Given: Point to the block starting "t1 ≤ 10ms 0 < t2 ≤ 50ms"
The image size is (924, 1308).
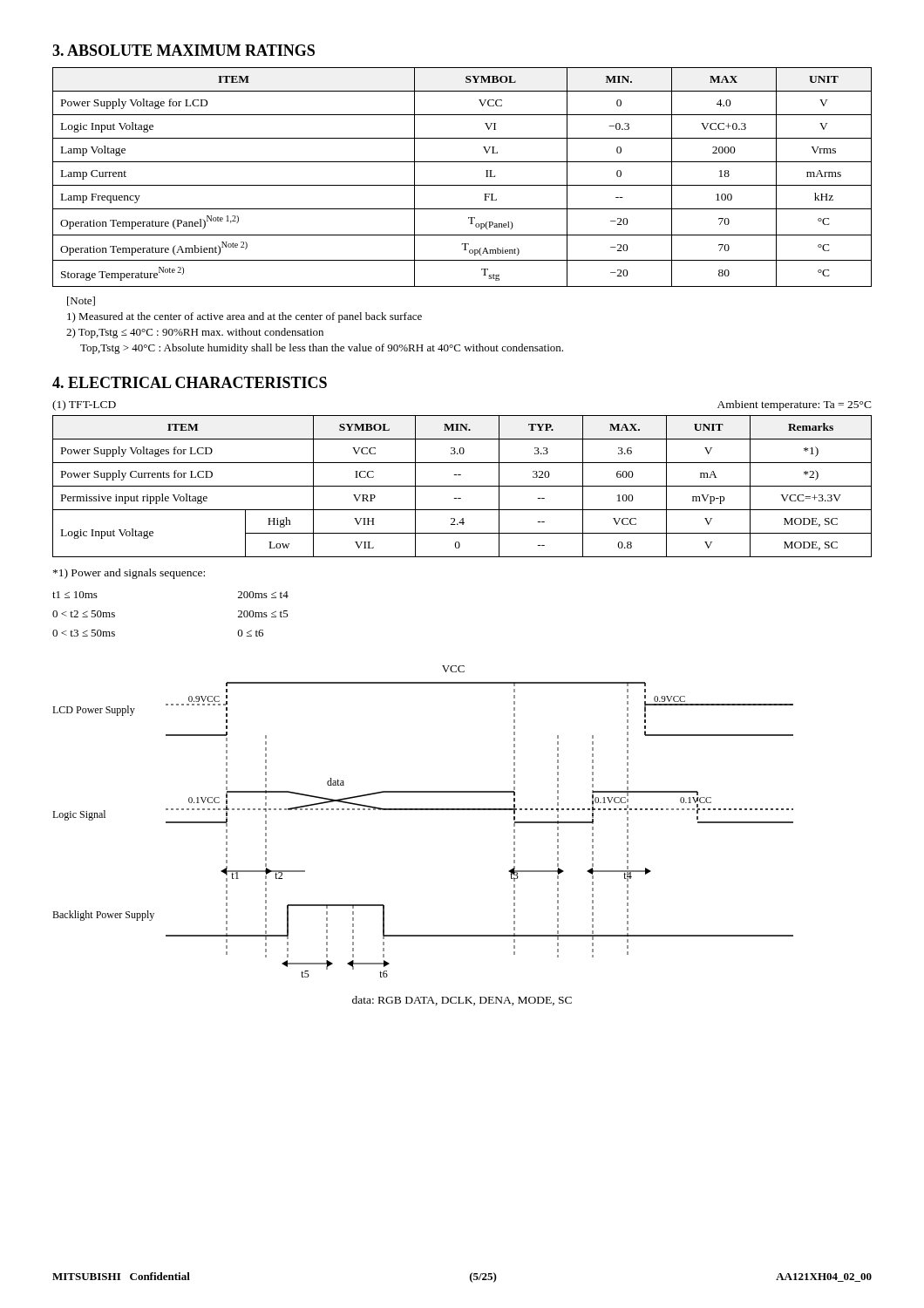Looking at the screenshot, I should (x=75, y=594).
